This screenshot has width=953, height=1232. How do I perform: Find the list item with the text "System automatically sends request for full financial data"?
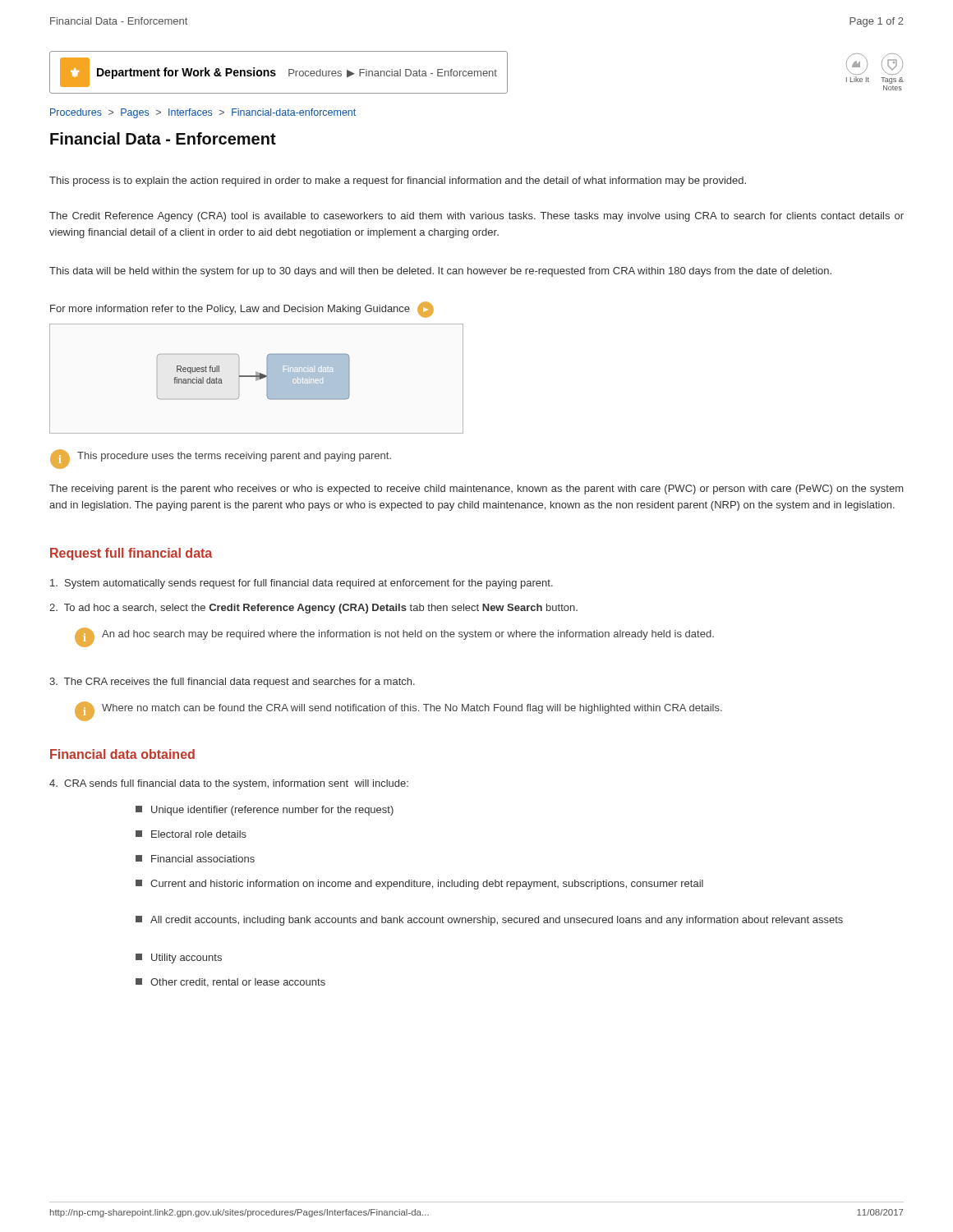pos(301,583)
